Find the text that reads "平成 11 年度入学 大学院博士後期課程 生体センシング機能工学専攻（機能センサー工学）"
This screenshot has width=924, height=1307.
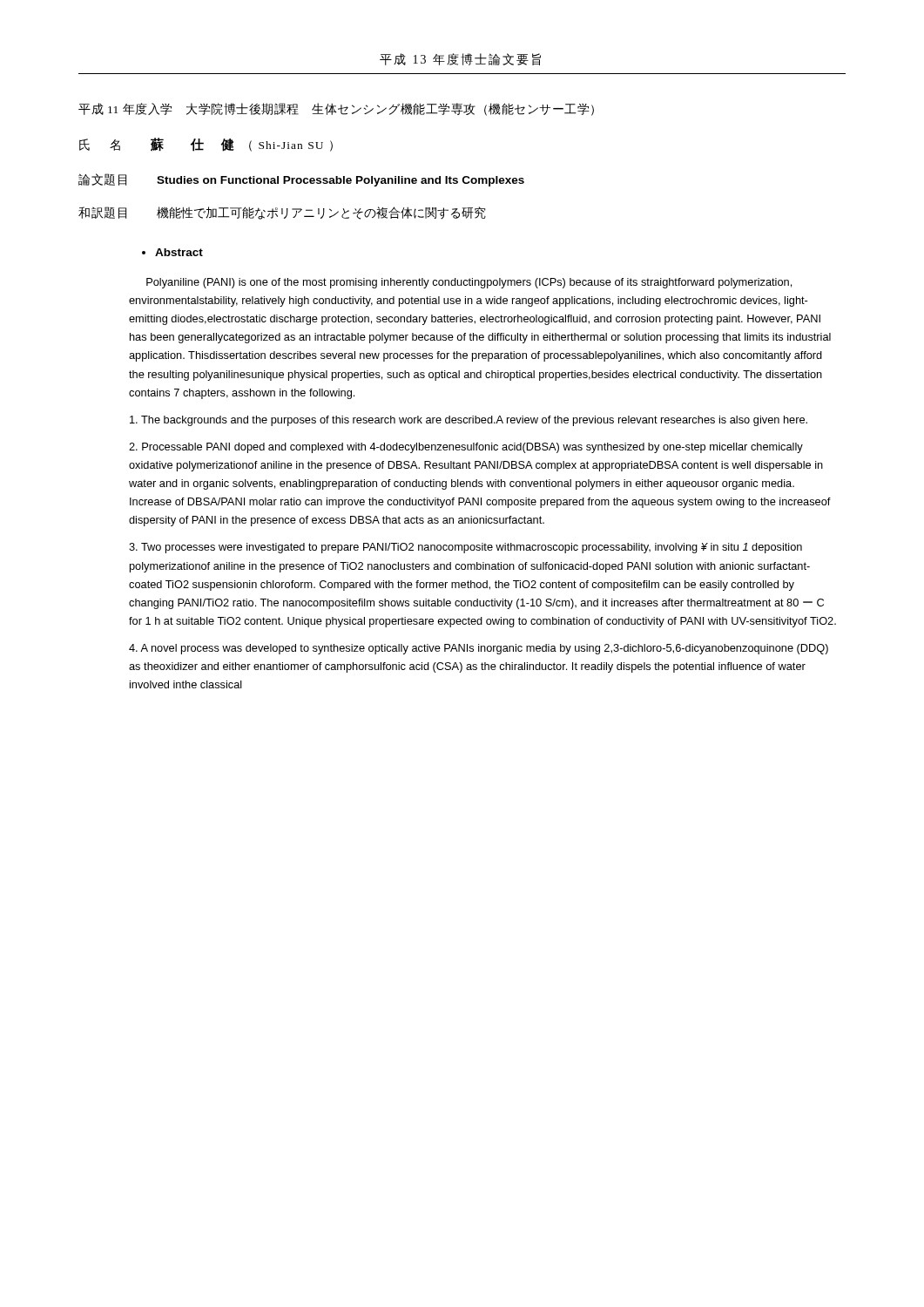tap(340, 109)
